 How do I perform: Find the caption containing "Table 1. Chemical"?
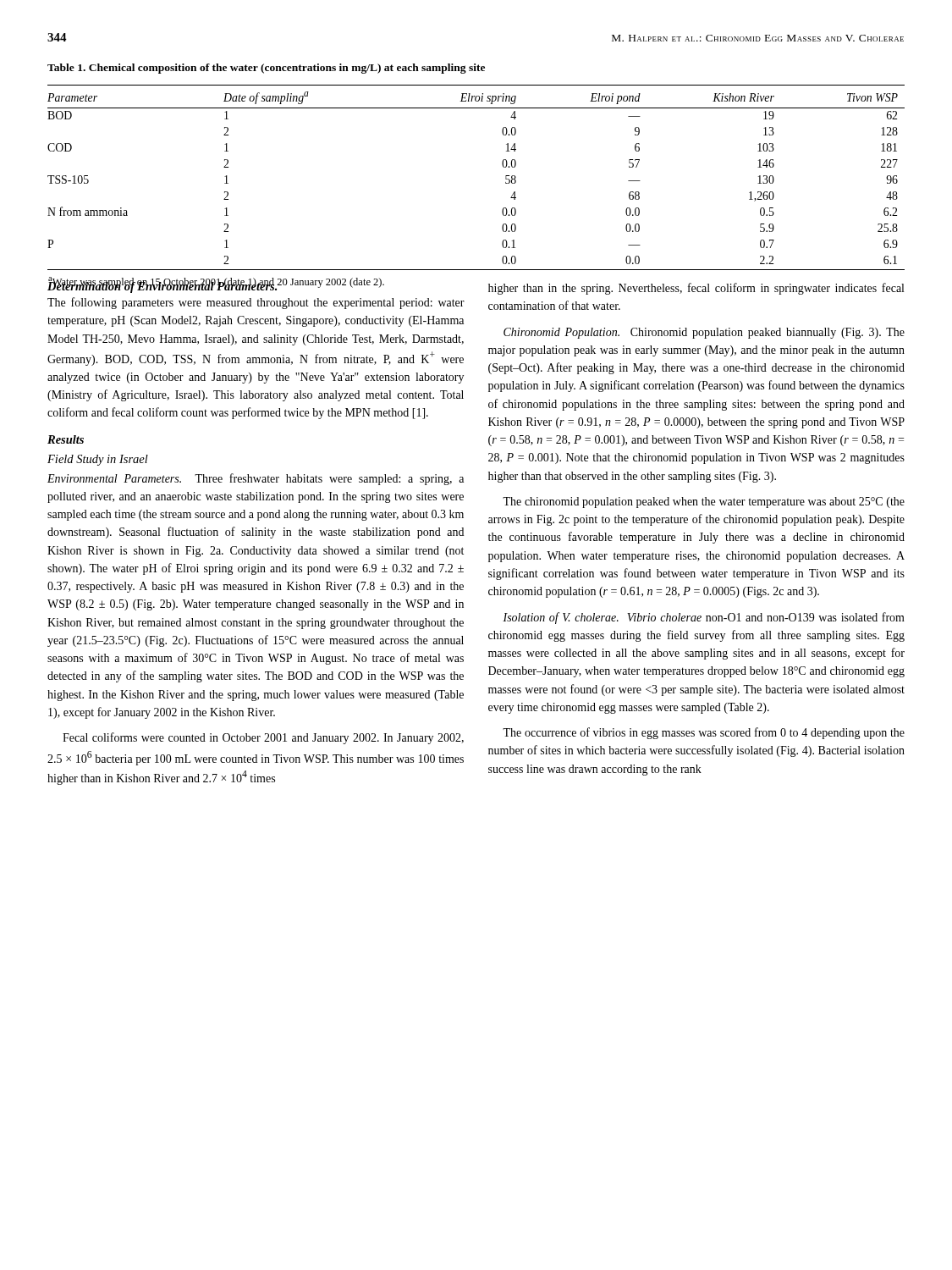click(266, 67)
